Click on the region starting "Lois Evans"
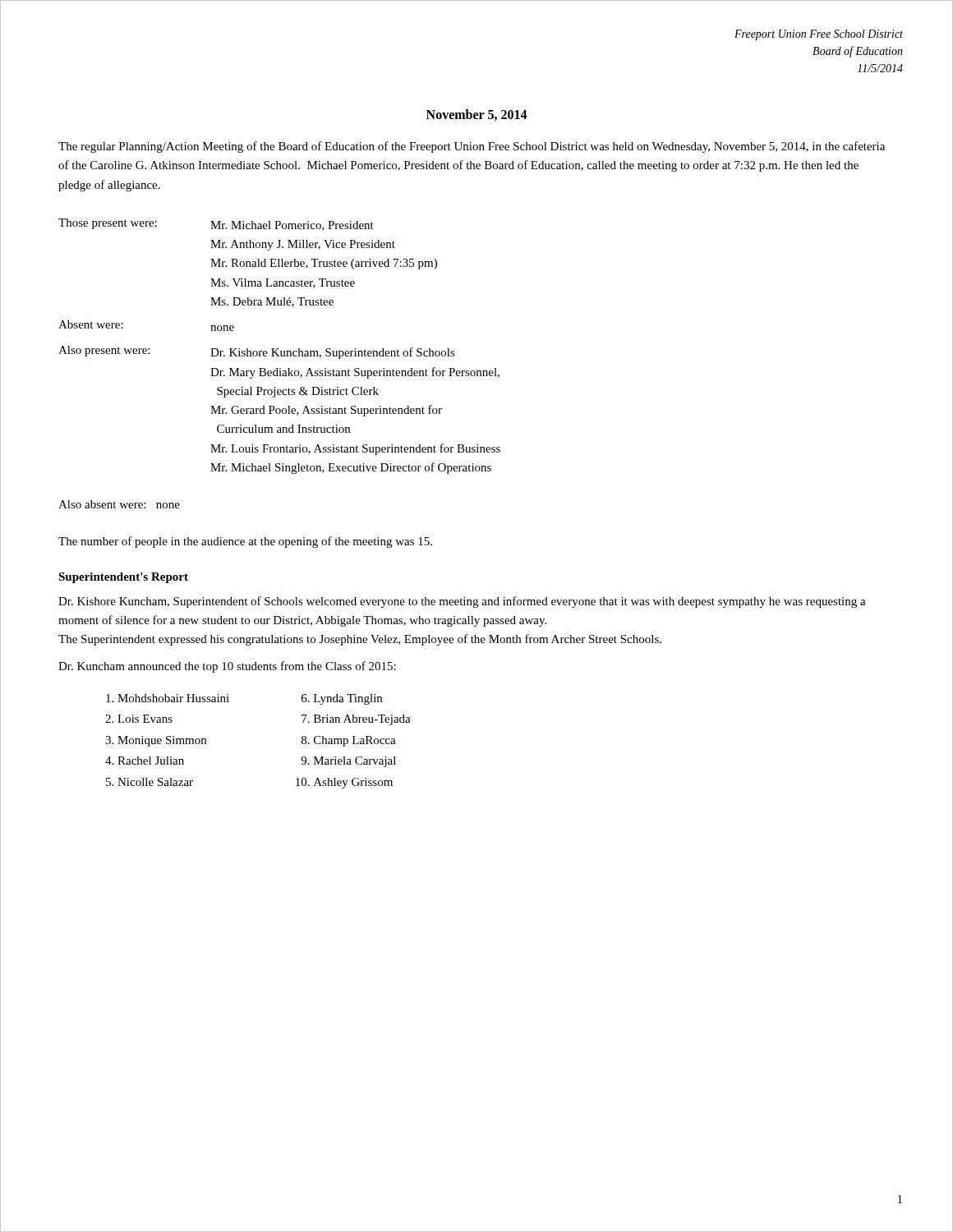953x1232 pixels. 145,719
